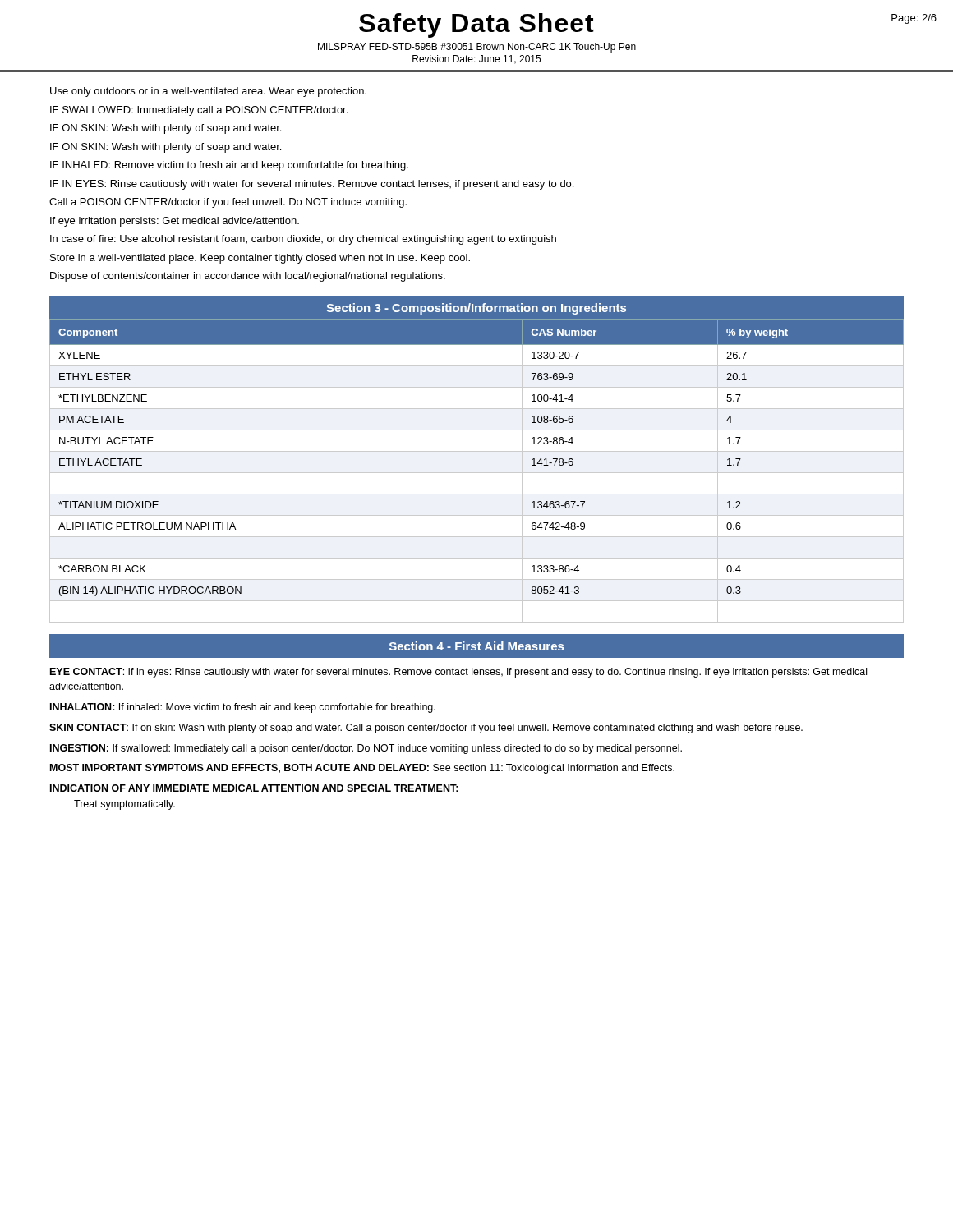Locate the table with the text "% by weight"
Image resolution: width=953 pixels, height=1232 pixels.
(x=476, y=471)
